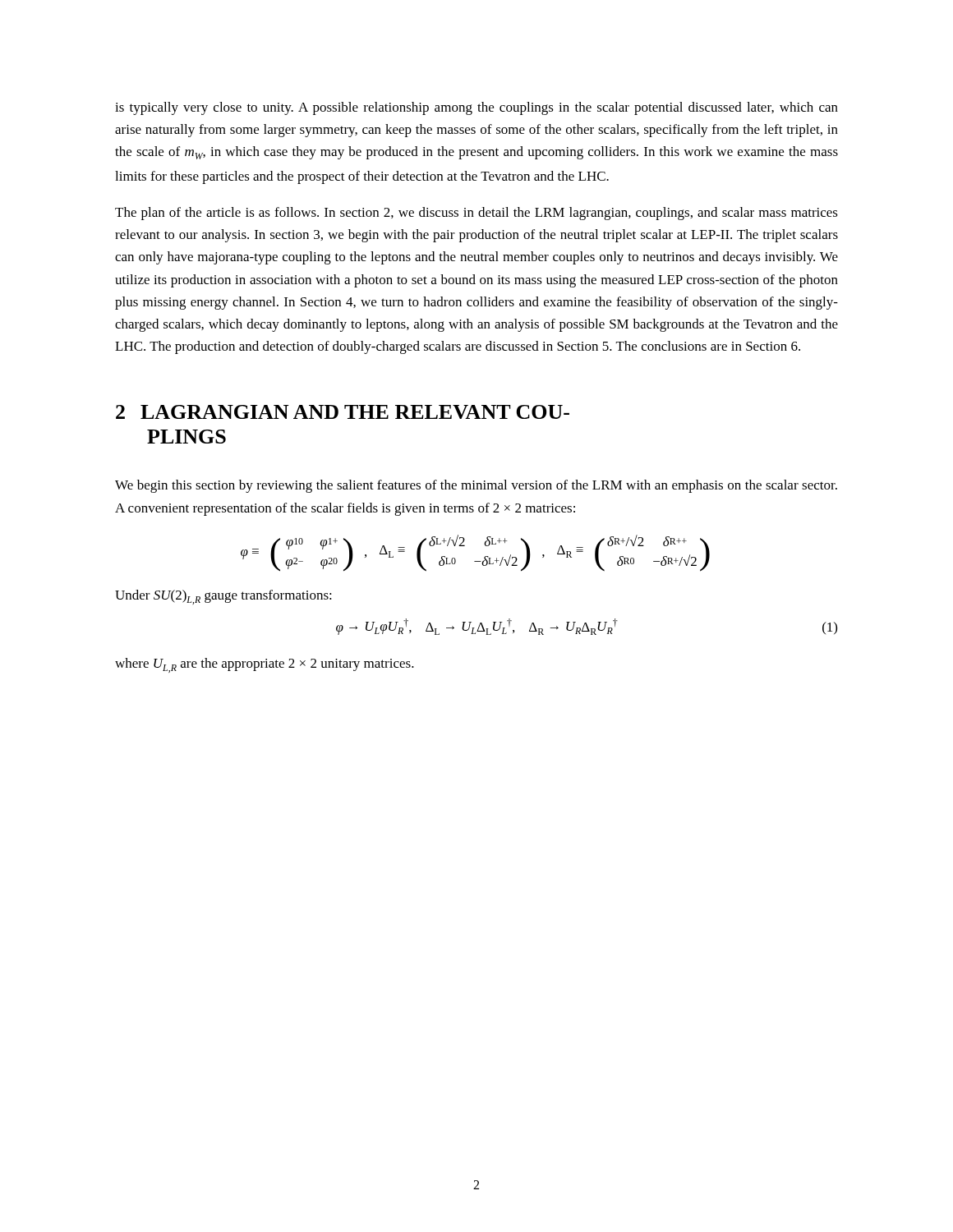Select the section header that reads "2LAGRANGIAN AND THE RELEVANT COU- PLINGS"
Viewport: 953px width, 1232px height.
click(343, 424)
